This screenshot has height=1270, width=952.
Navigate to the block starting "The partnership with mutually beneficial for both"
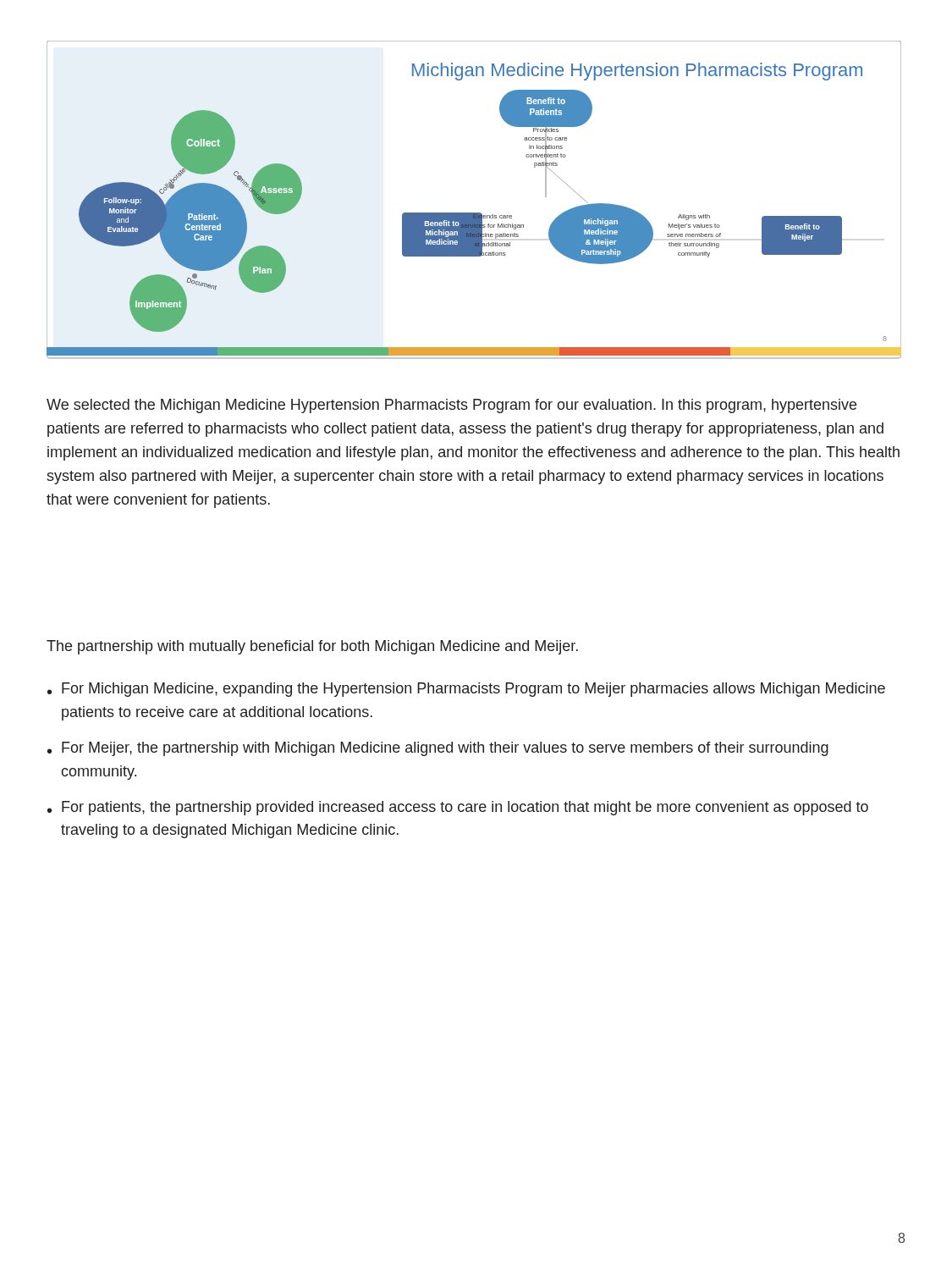pyautogui.click(x=313, y=646)
